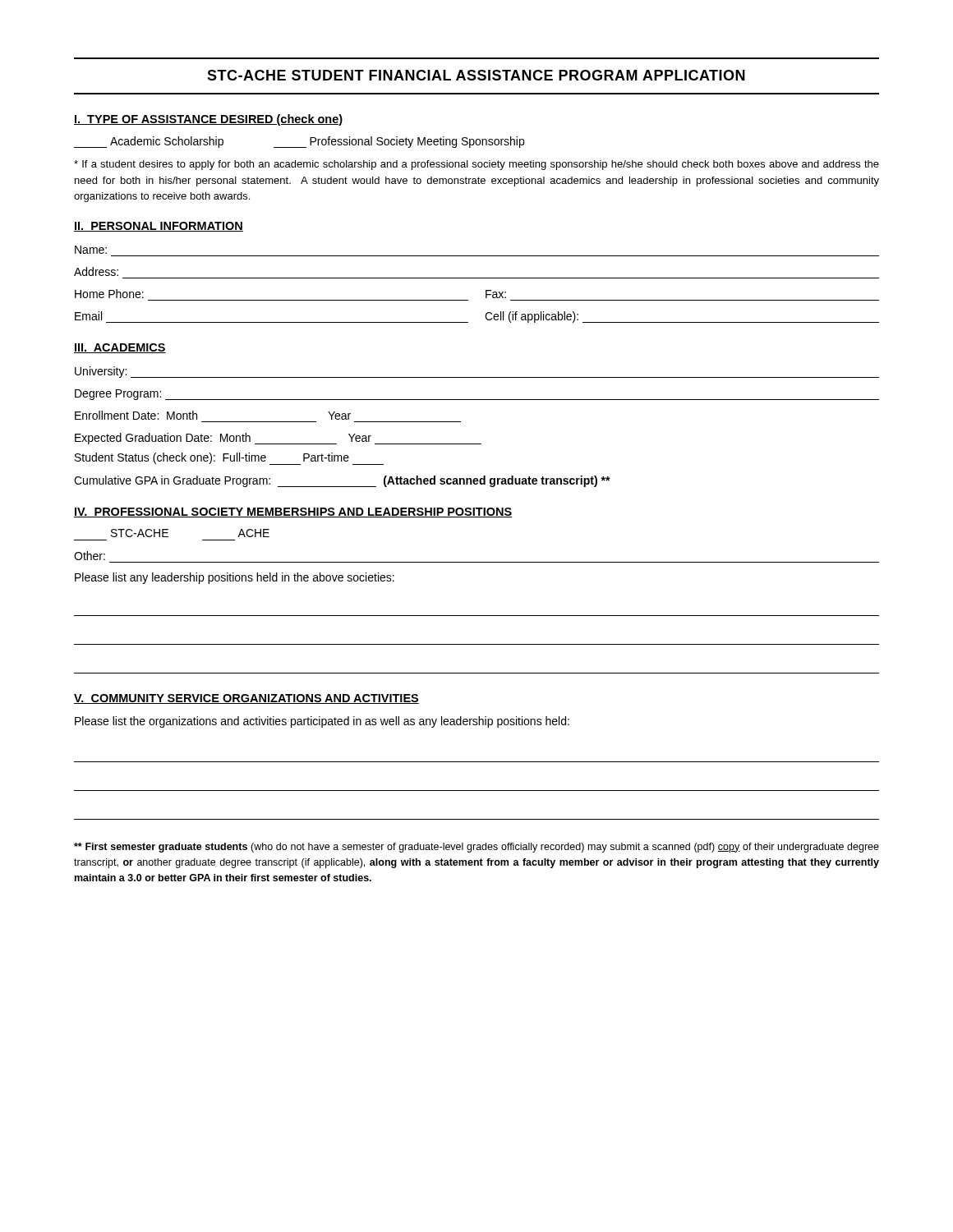
Task: Click on the element starting "Name: Address: Home Phone: Fax:"
Action: coord(476,281)
